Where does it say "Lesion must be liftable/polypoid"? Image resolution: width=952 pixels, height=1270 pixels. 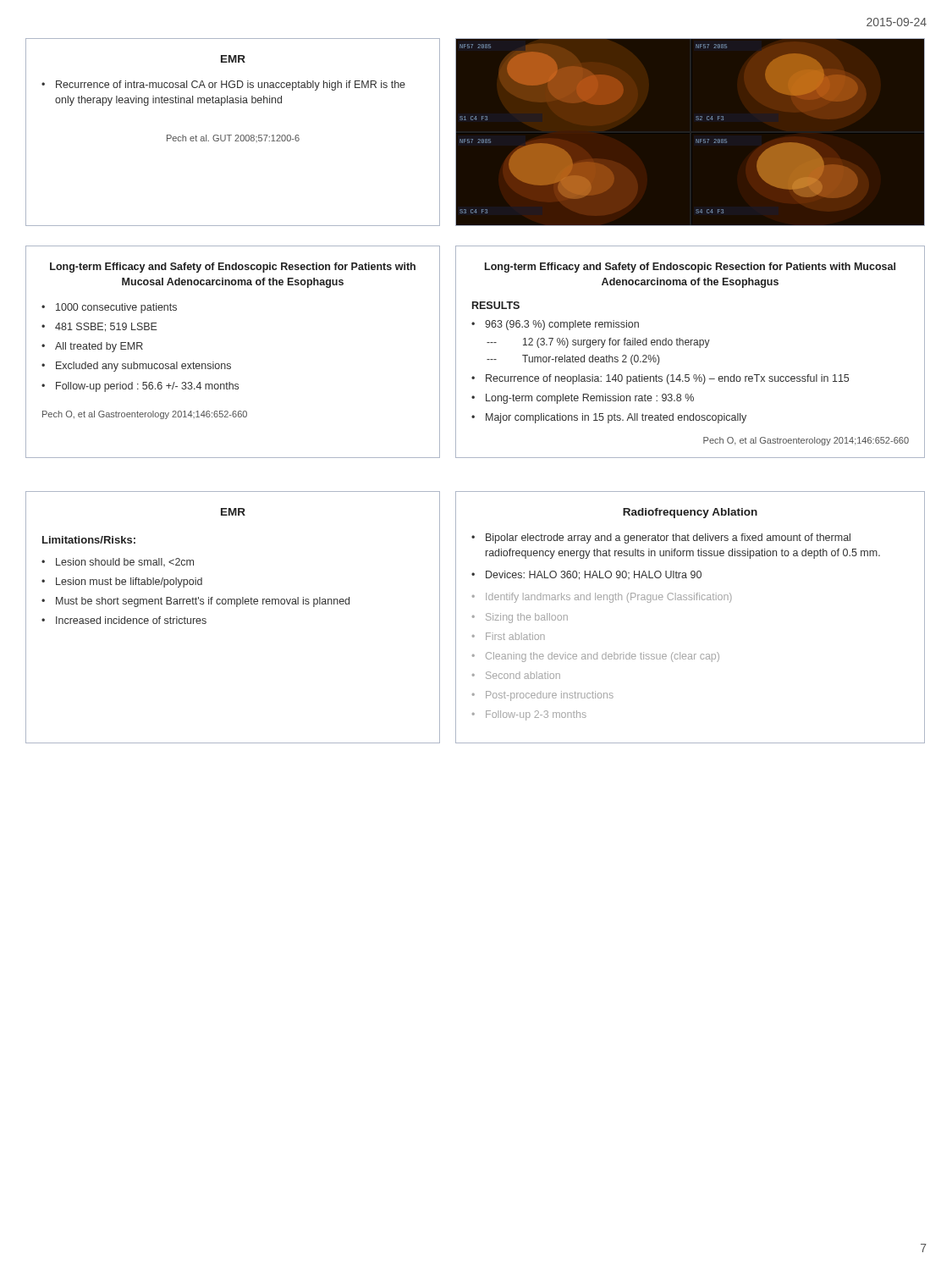pyautogui.click(x=129, y=582)
